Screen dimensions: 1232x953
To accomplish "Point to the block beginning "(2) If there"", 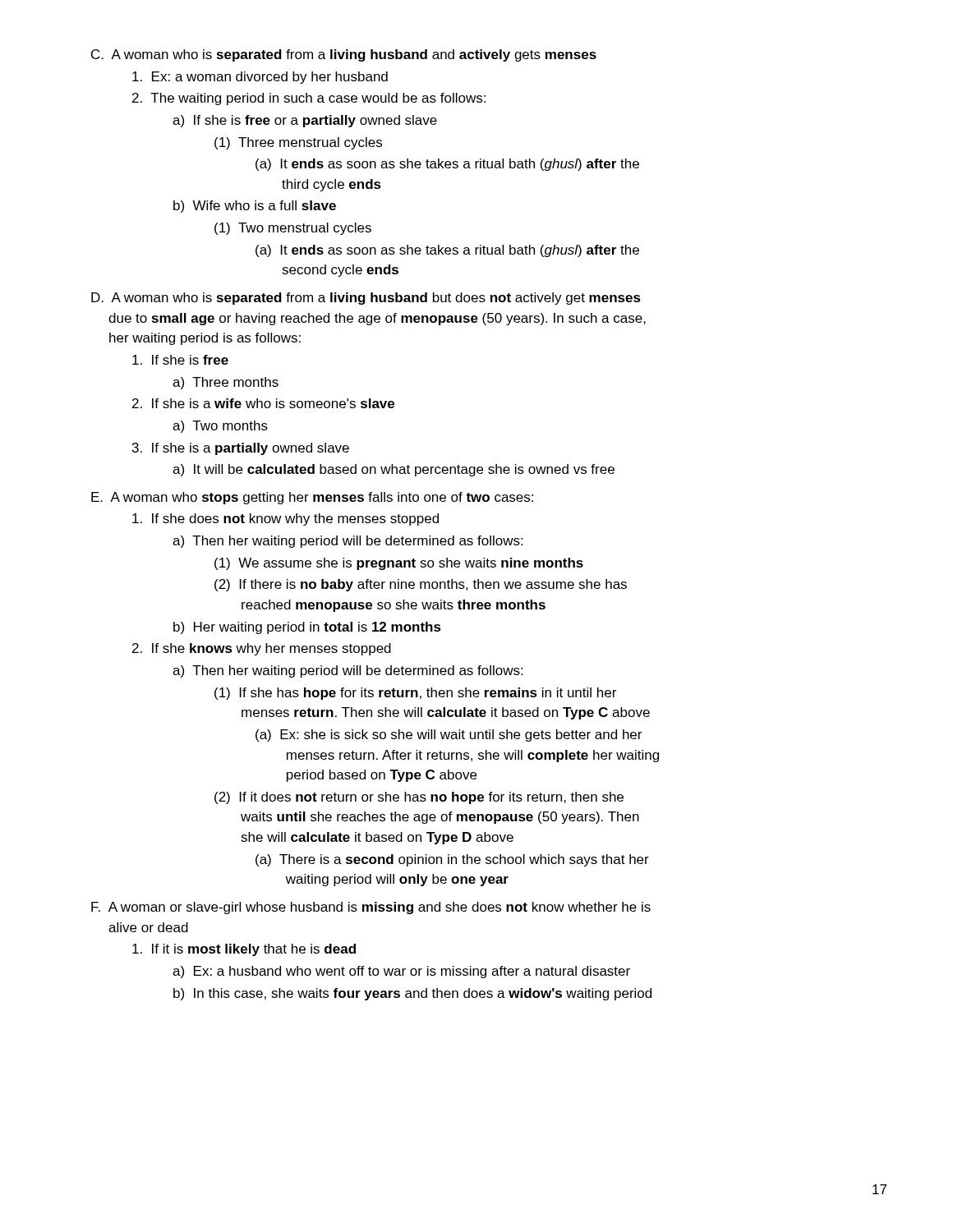I will click(x=420, y=595).
